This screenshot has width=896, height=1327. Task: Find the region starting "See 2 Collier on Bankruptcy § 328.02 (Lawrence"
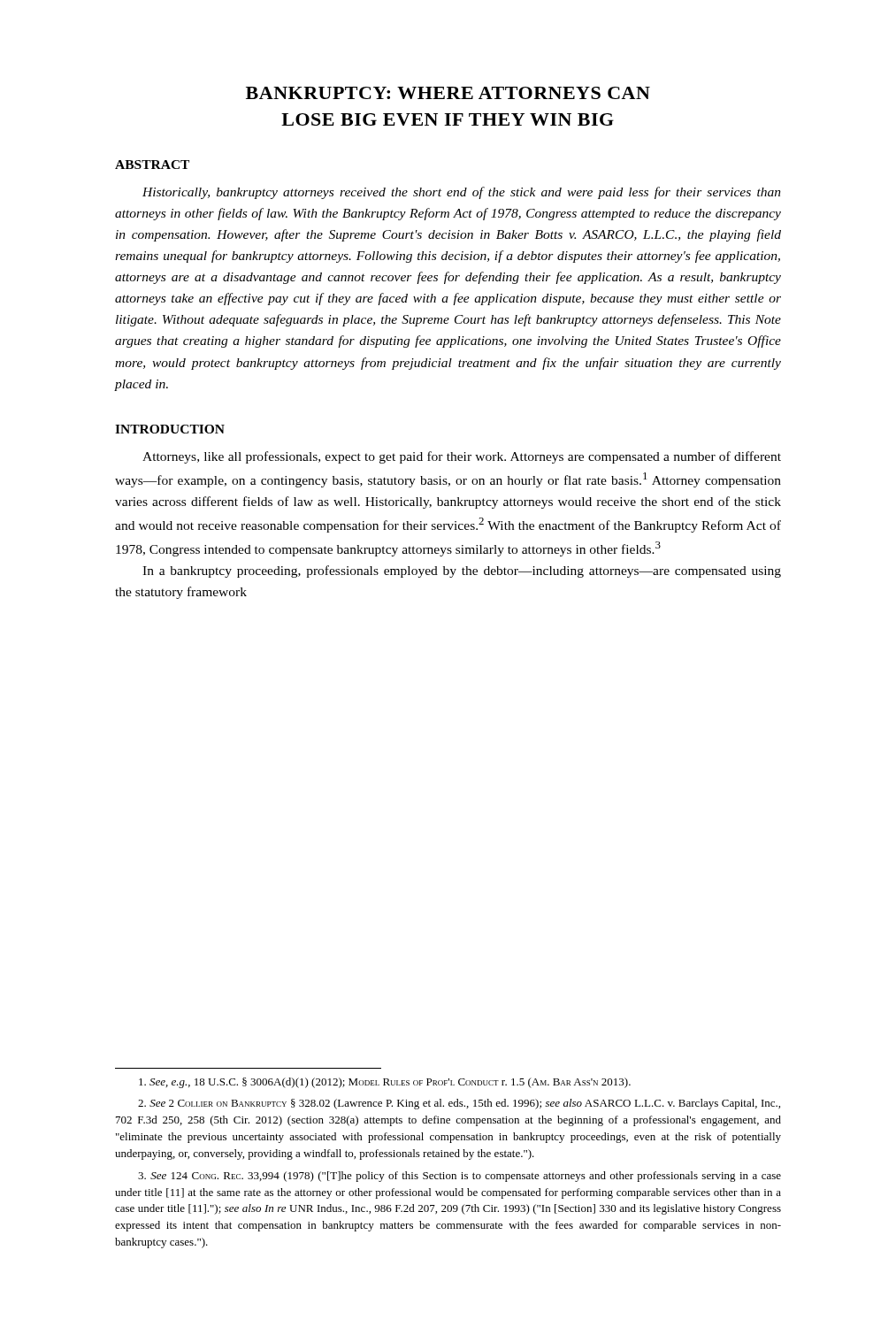point(448,1128)
